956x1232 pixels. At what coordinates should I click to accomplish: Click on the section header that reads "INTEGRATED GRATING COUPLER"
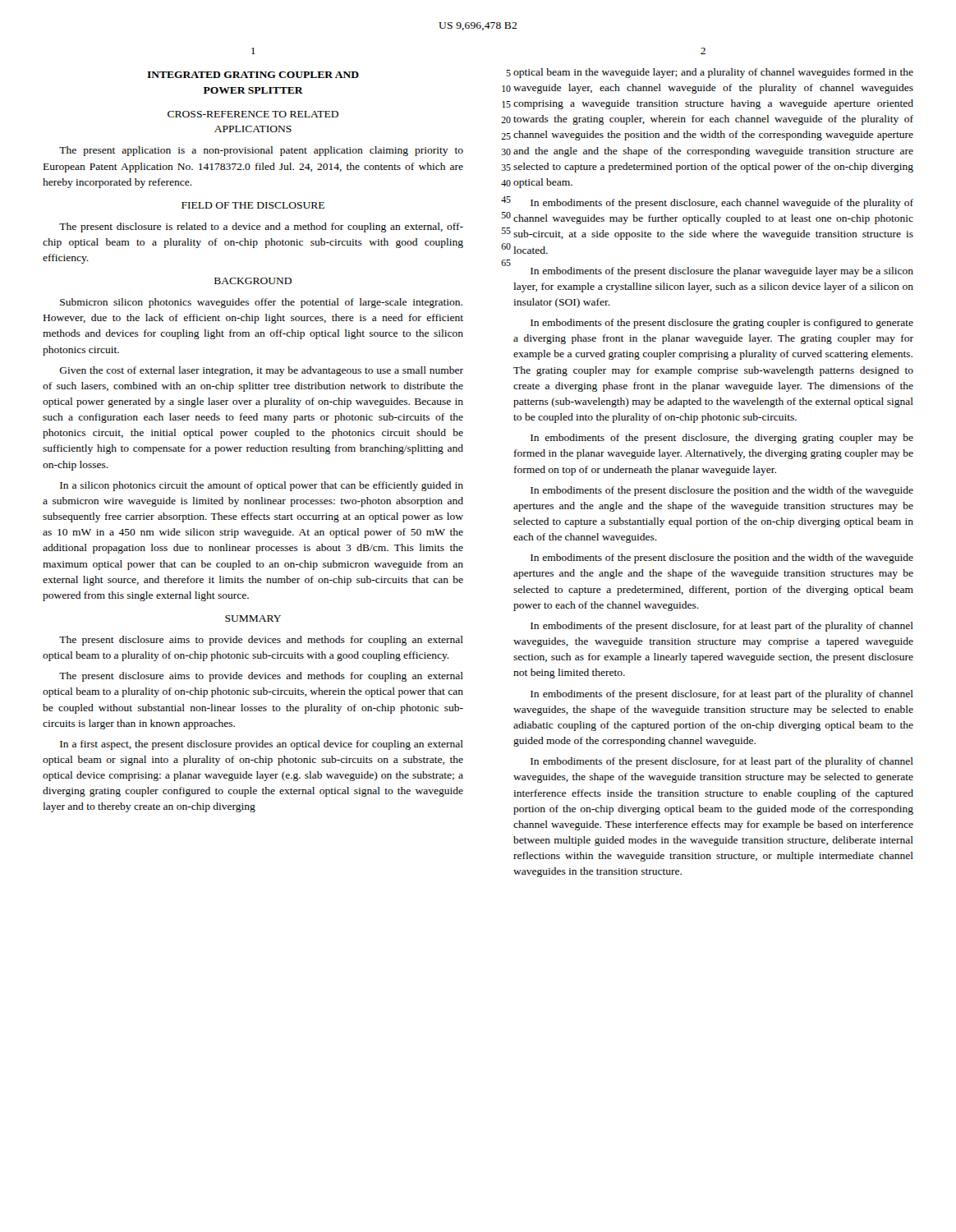(x=253, y=82)
